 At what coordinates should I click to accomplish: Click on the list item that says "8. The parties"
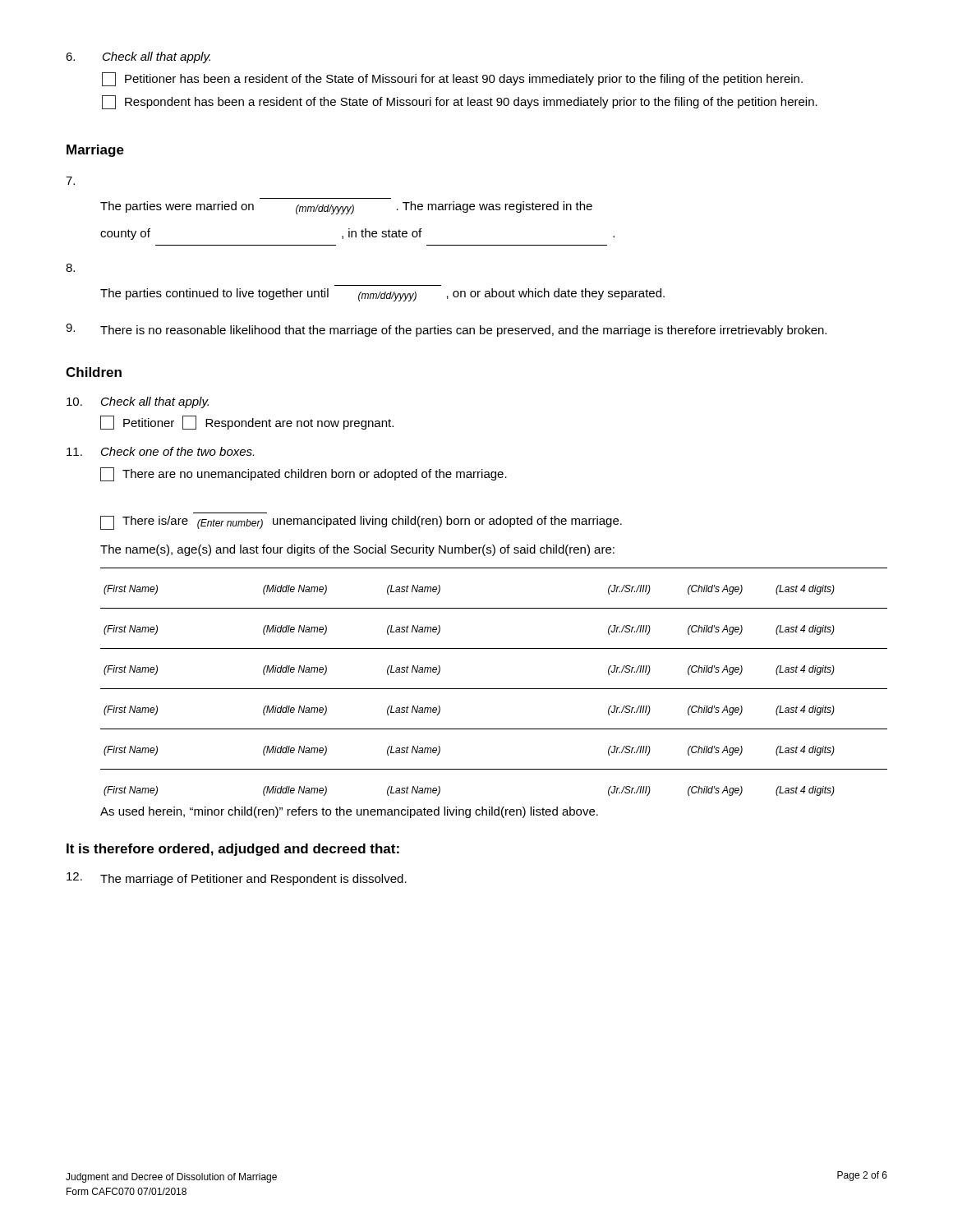(476, 283)
